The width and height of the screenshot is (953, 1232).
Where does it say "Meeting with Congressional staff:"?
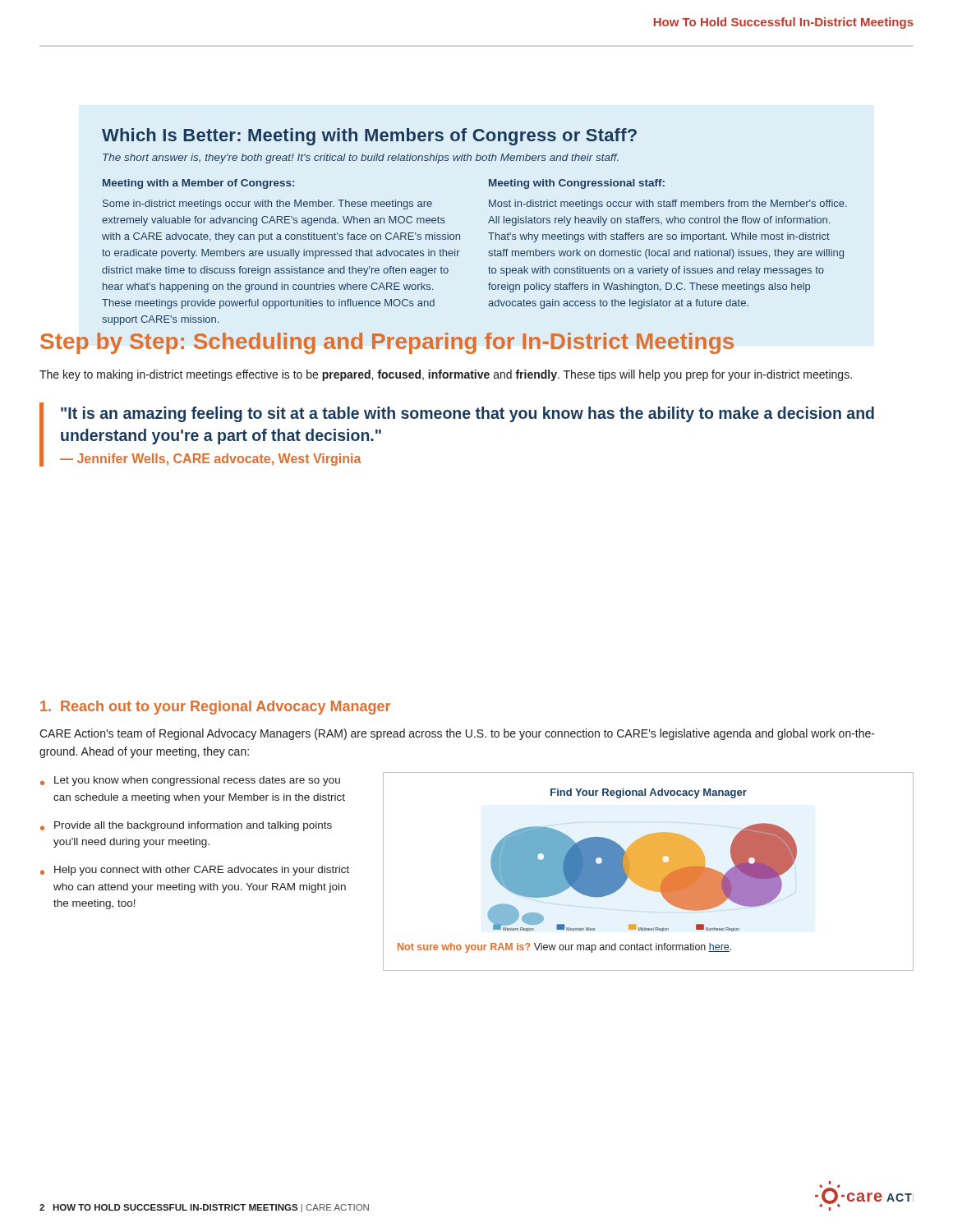click(x=577, y=183)
